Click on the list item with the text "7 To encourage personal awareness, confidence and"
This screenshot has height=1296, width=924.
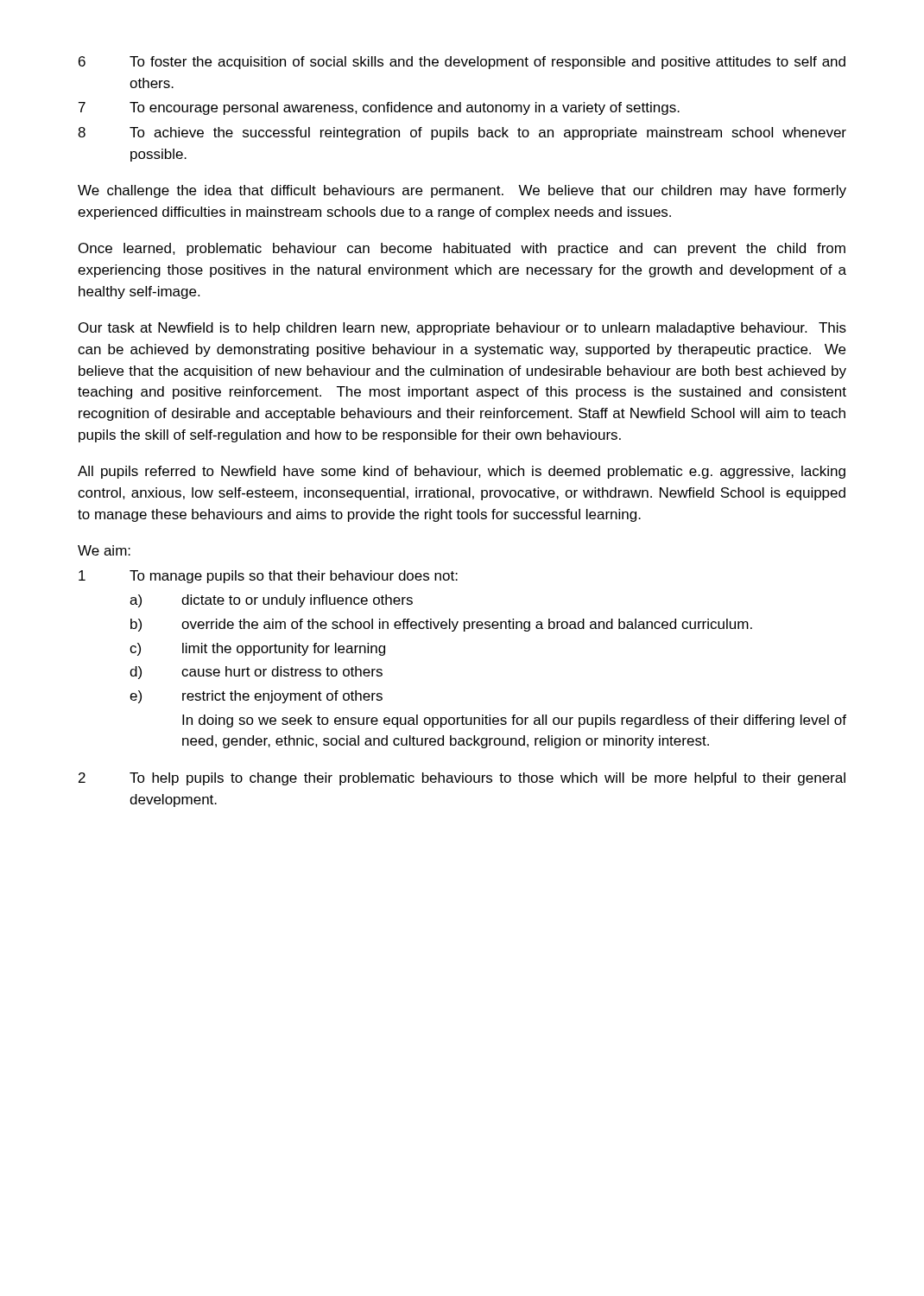[462, 108]
